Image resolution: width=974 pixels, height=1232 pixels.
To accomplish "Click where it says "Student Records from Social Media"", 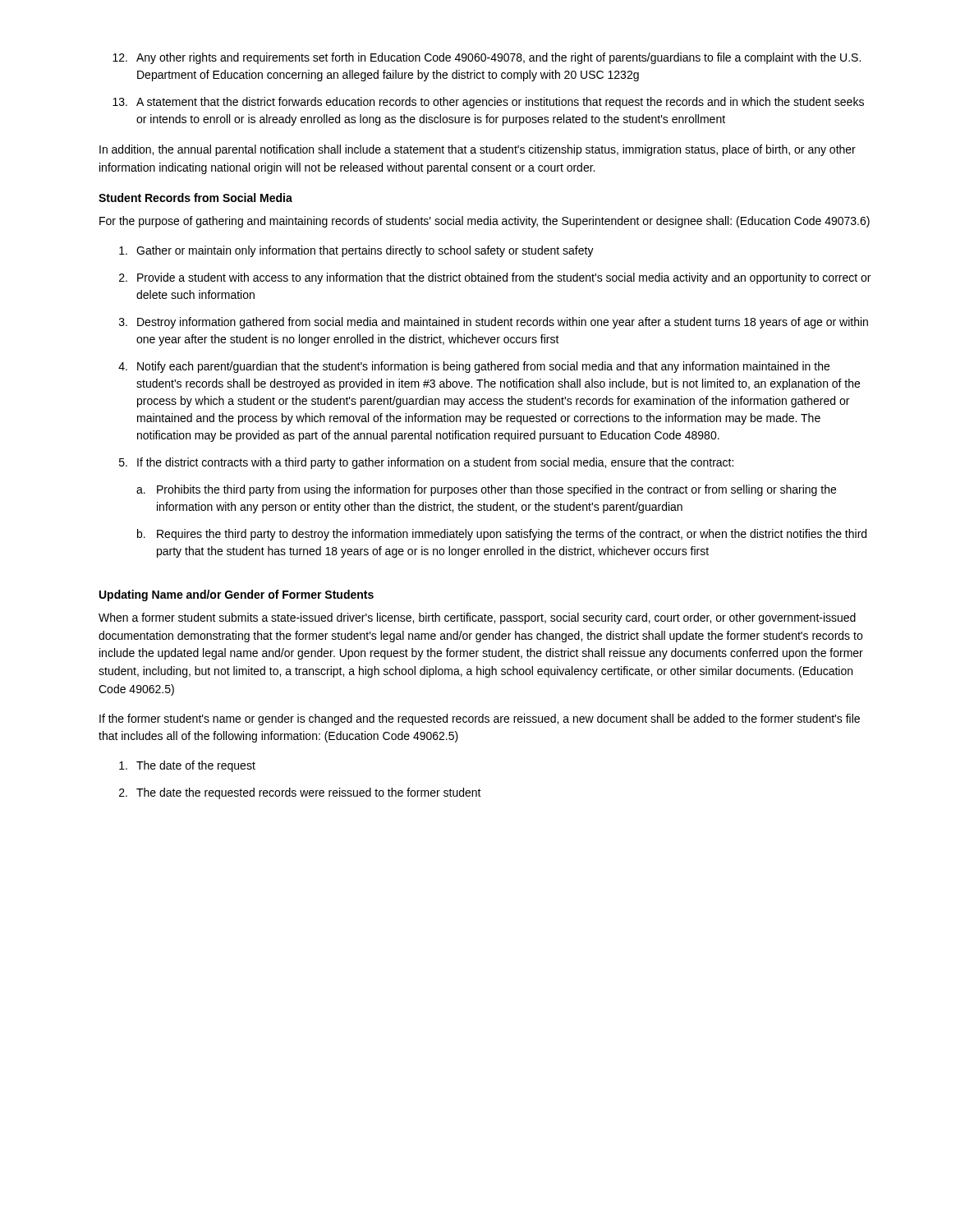I will pos(195,198).
